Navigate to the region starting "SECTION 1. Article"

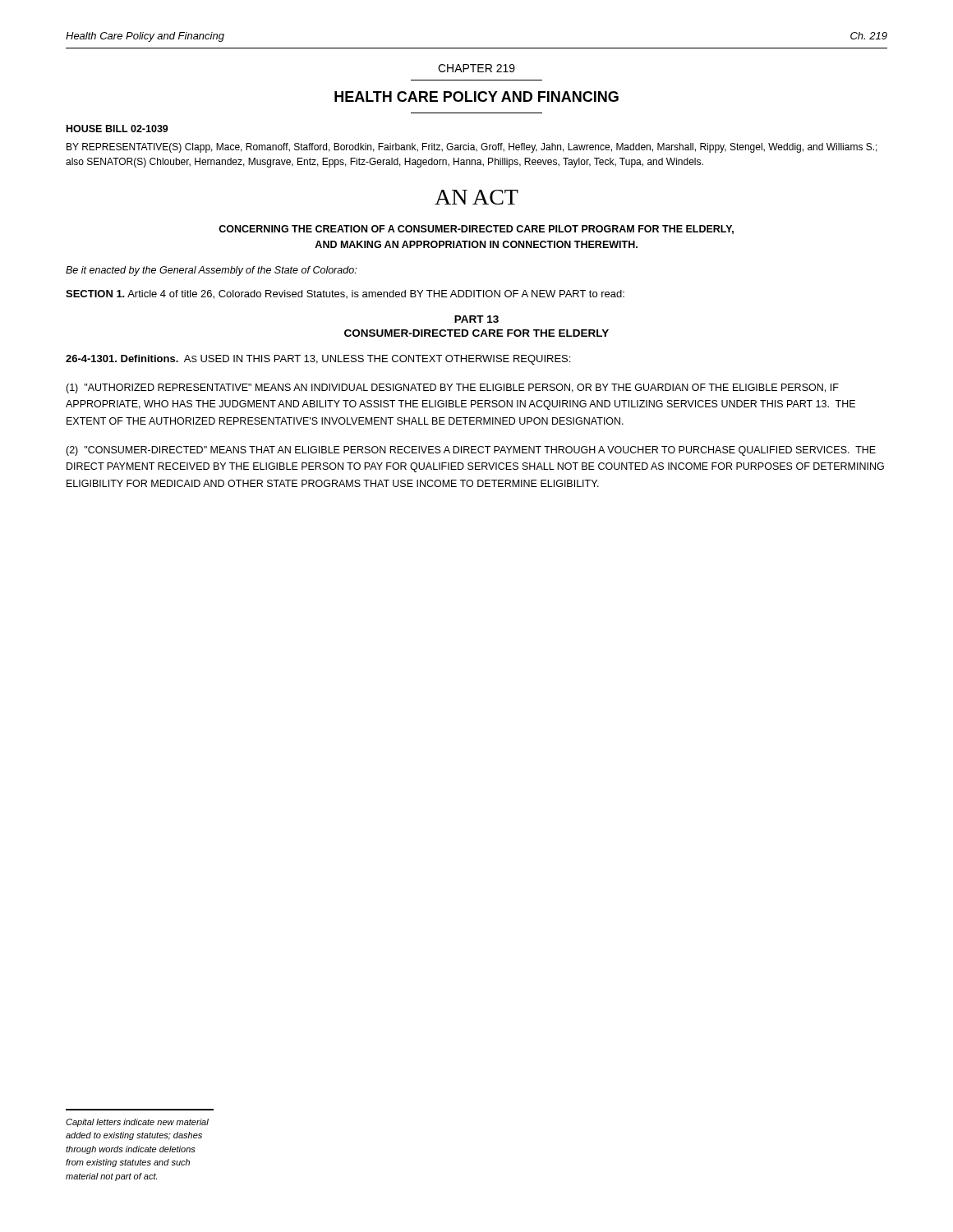[345, 293]
